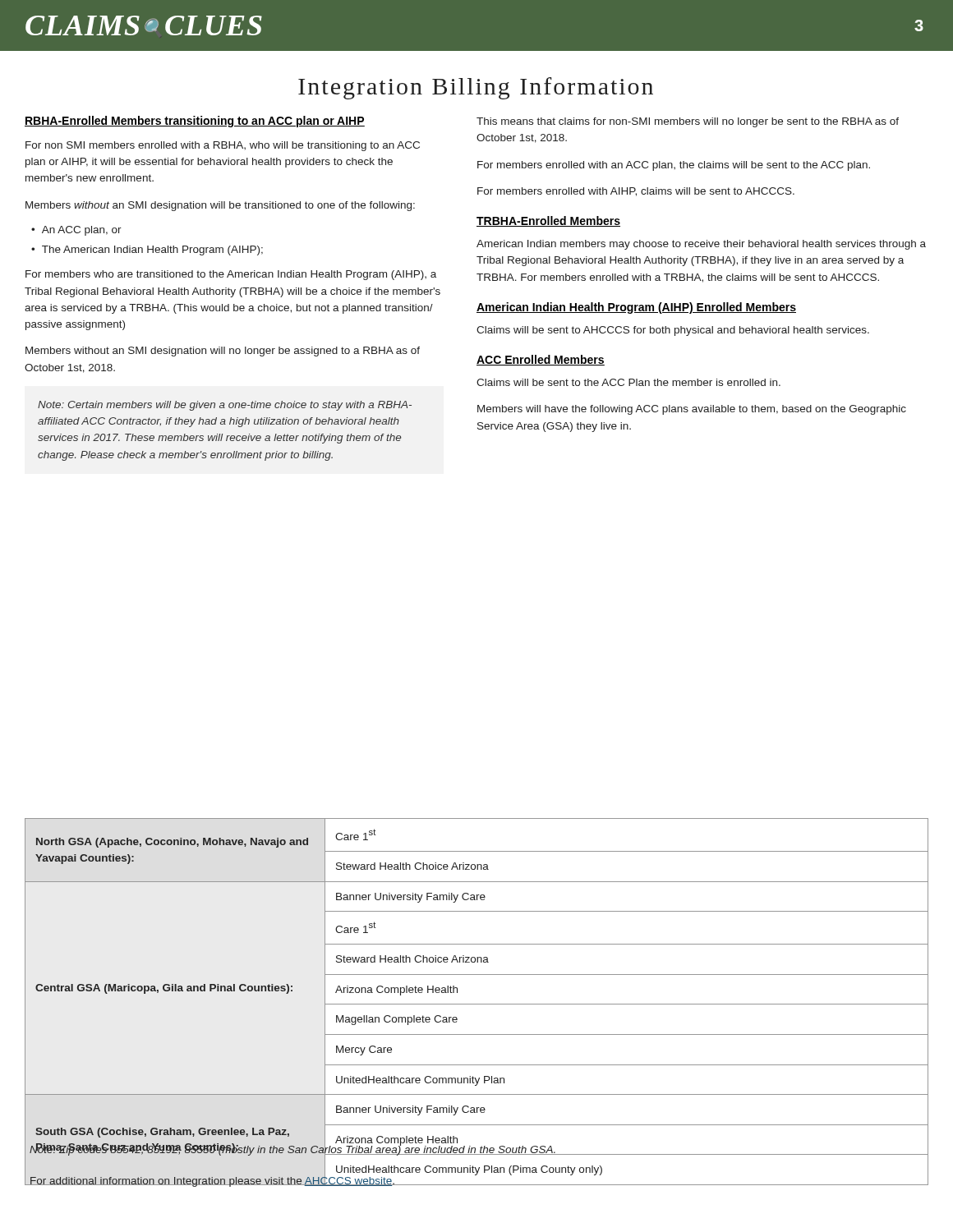Locate the text block starting "For members who are transitioned"

[x=233, y=299]
